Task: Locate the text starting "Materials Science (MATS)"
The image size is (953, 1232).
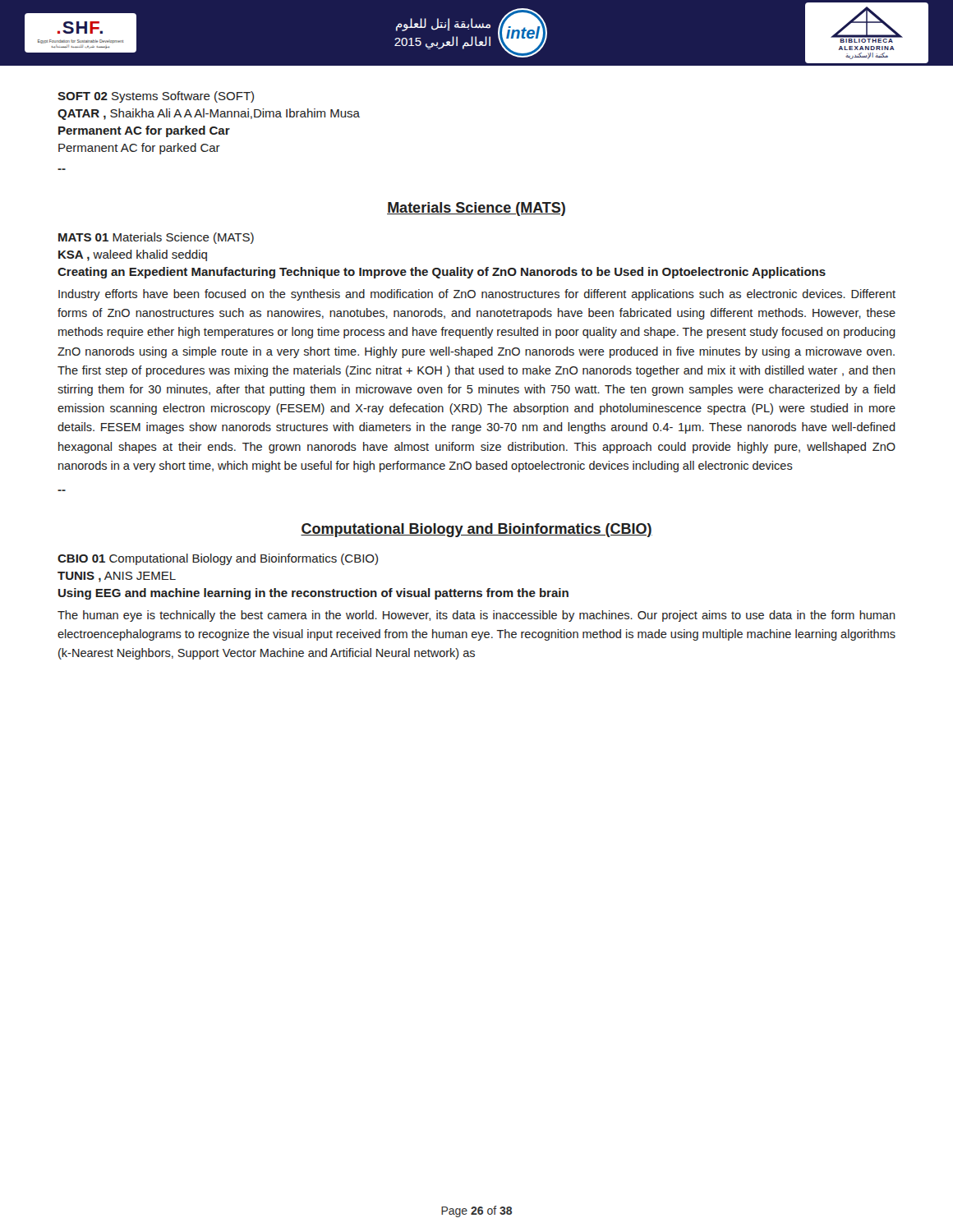Action: (476, 208)
